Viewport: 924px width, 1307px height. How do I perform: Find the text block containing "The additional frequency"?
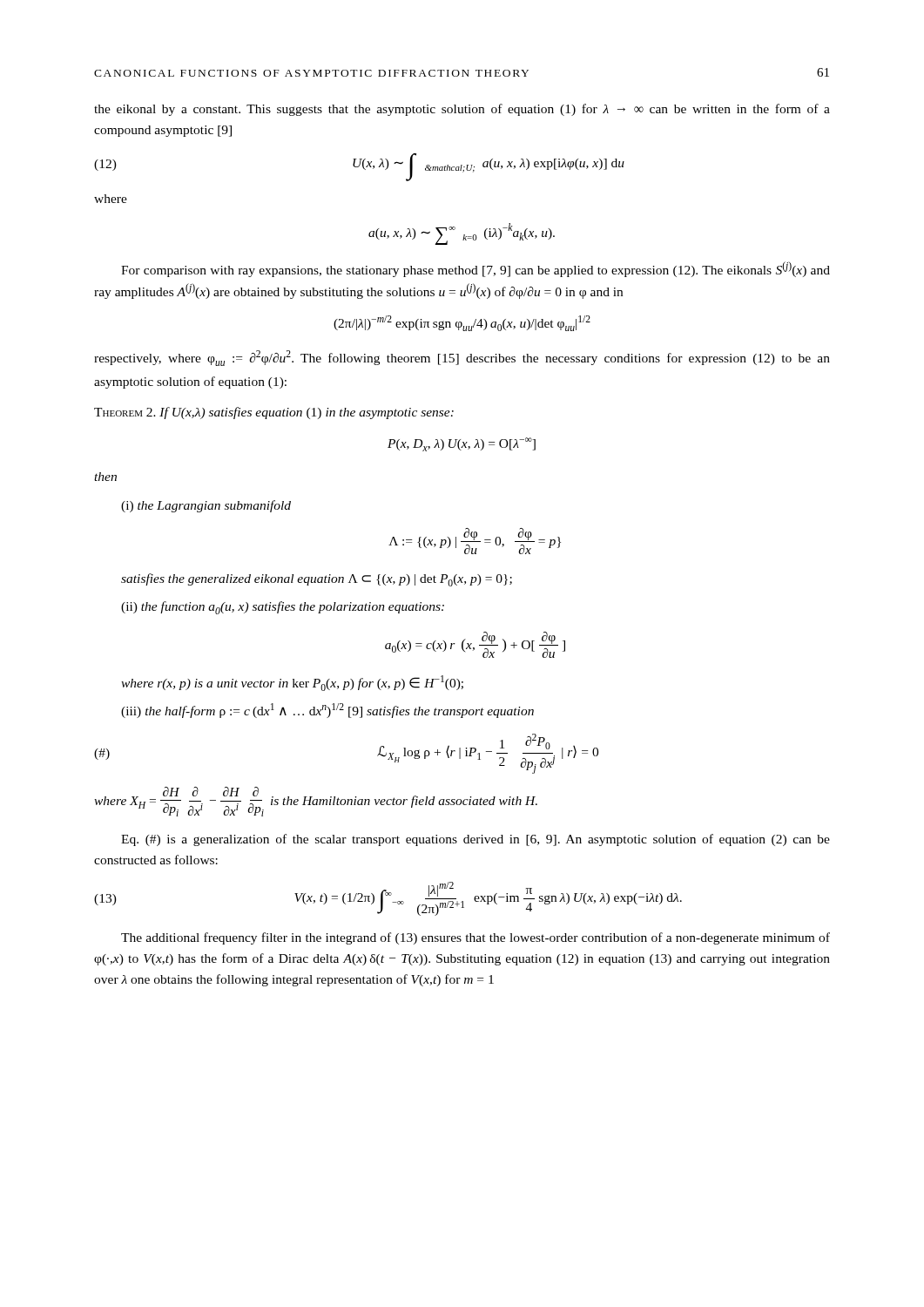pyautogui.click(x=462, y=958)
